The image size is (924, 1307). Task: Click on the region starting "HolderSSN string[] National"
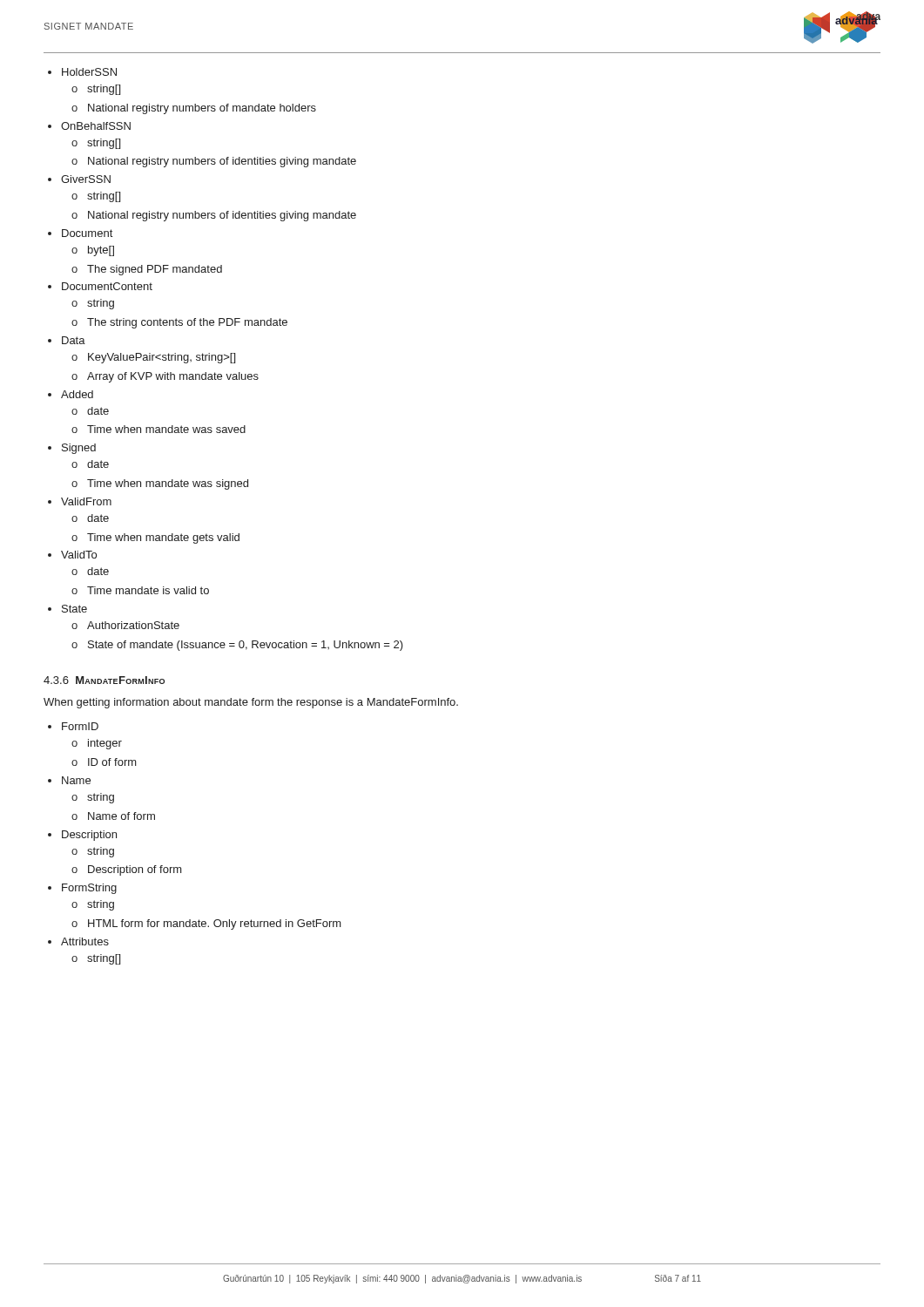click(x=89, y=72)
